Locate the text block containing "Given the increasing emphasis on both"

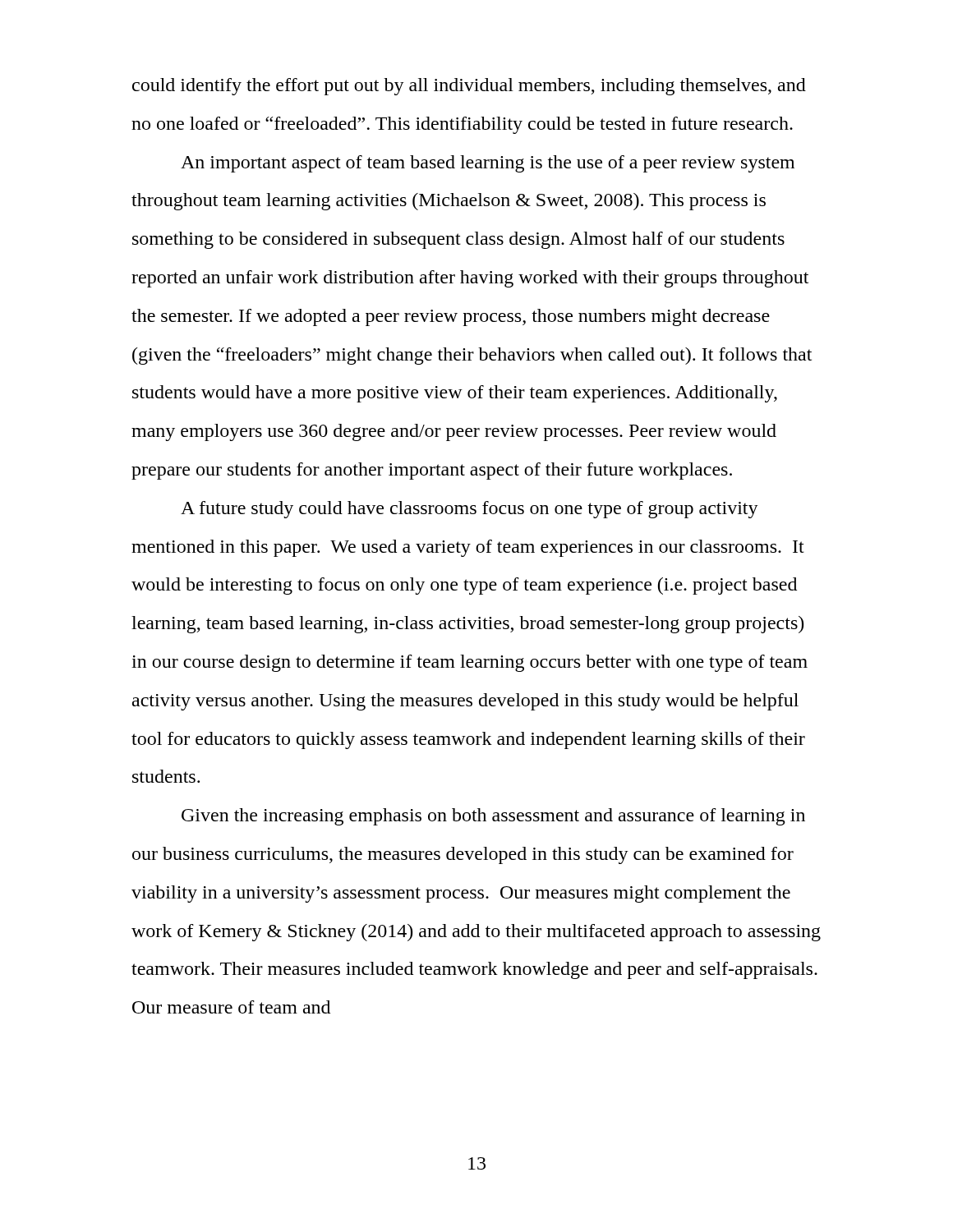493,817
